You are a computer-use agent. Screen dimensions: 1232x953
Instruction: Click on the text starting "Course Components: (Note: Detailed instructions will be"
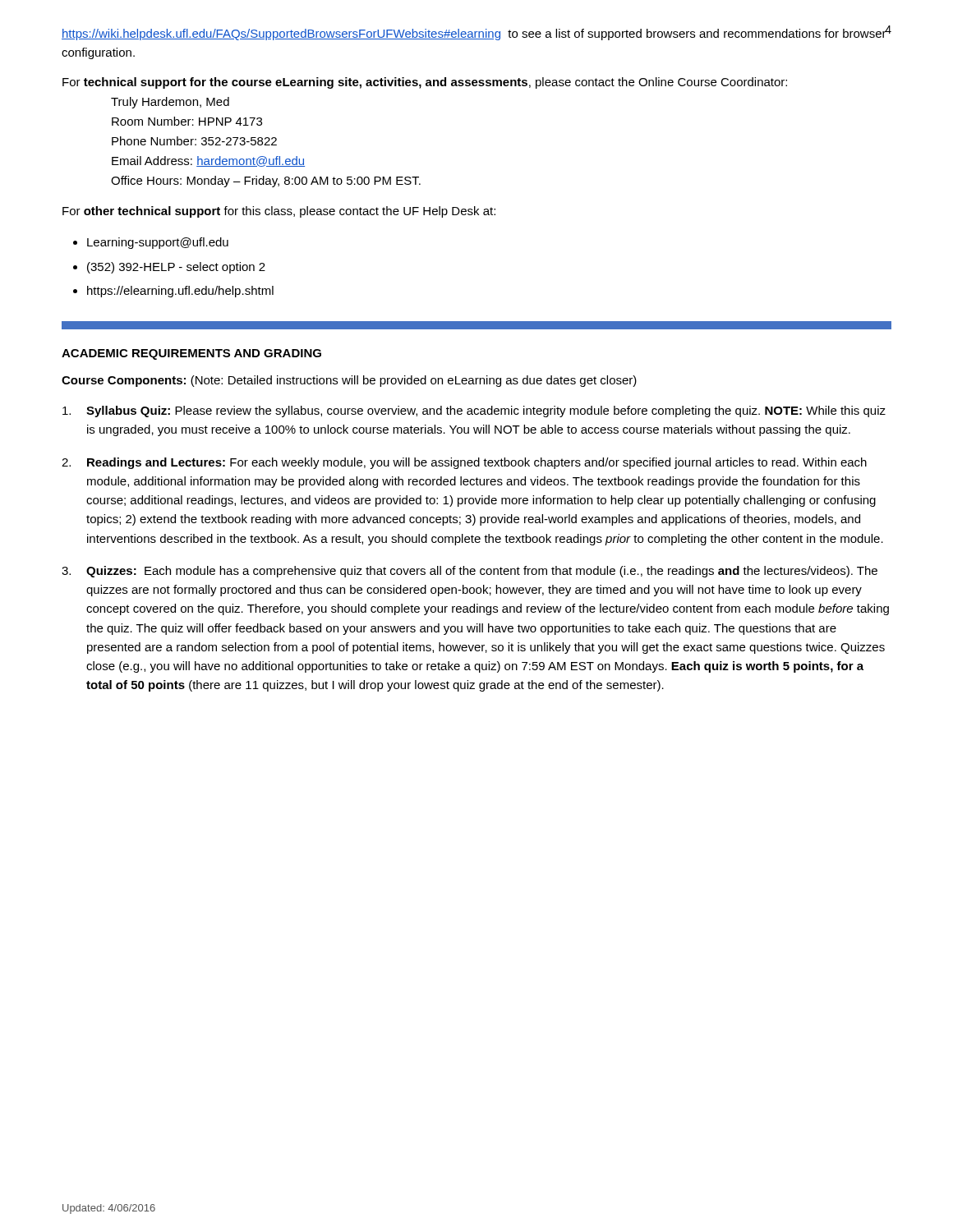pyautogui.click(x=349, y=379)
